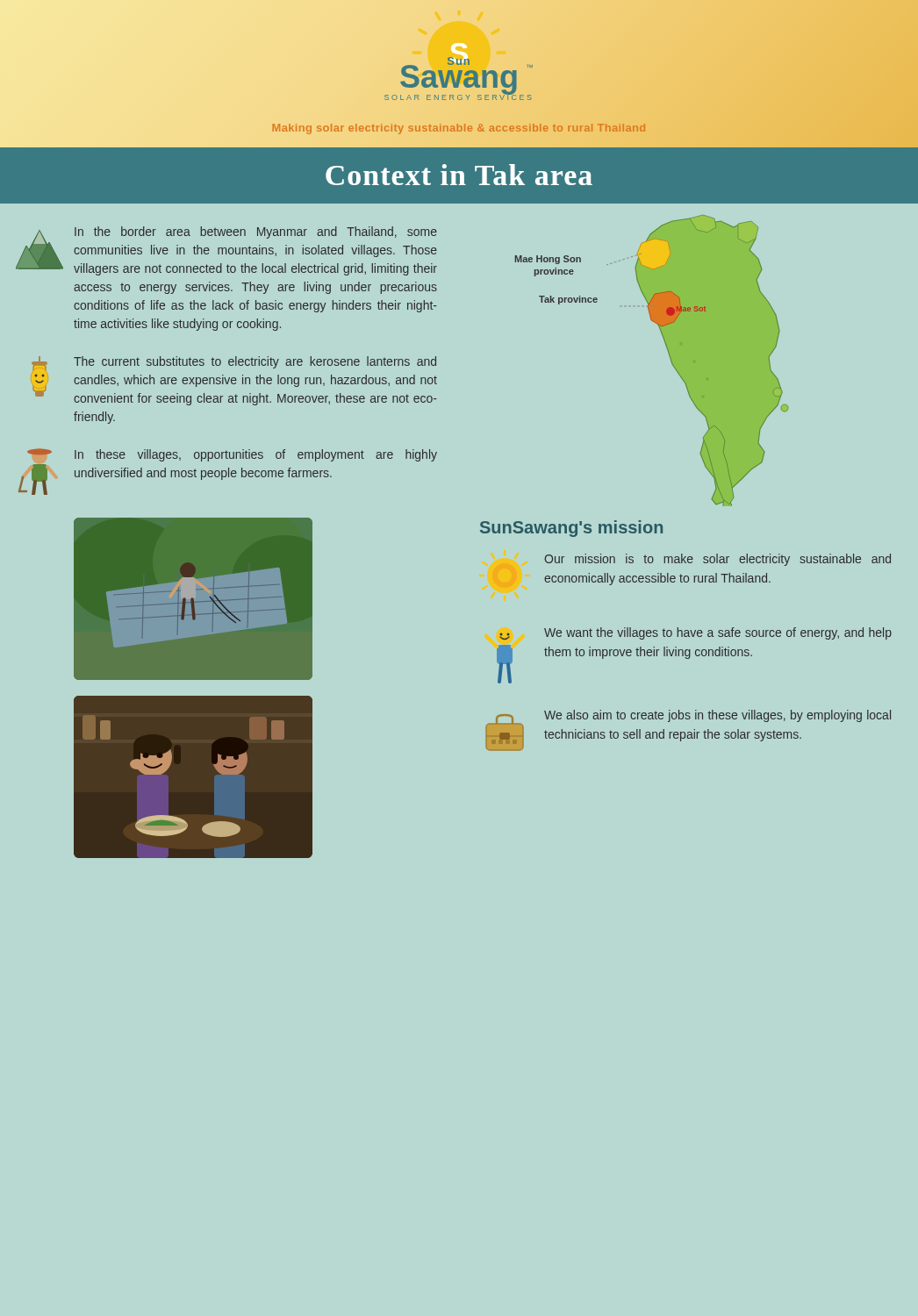Locate the block of text that opens with "Our mission is"

pos(685,577)
